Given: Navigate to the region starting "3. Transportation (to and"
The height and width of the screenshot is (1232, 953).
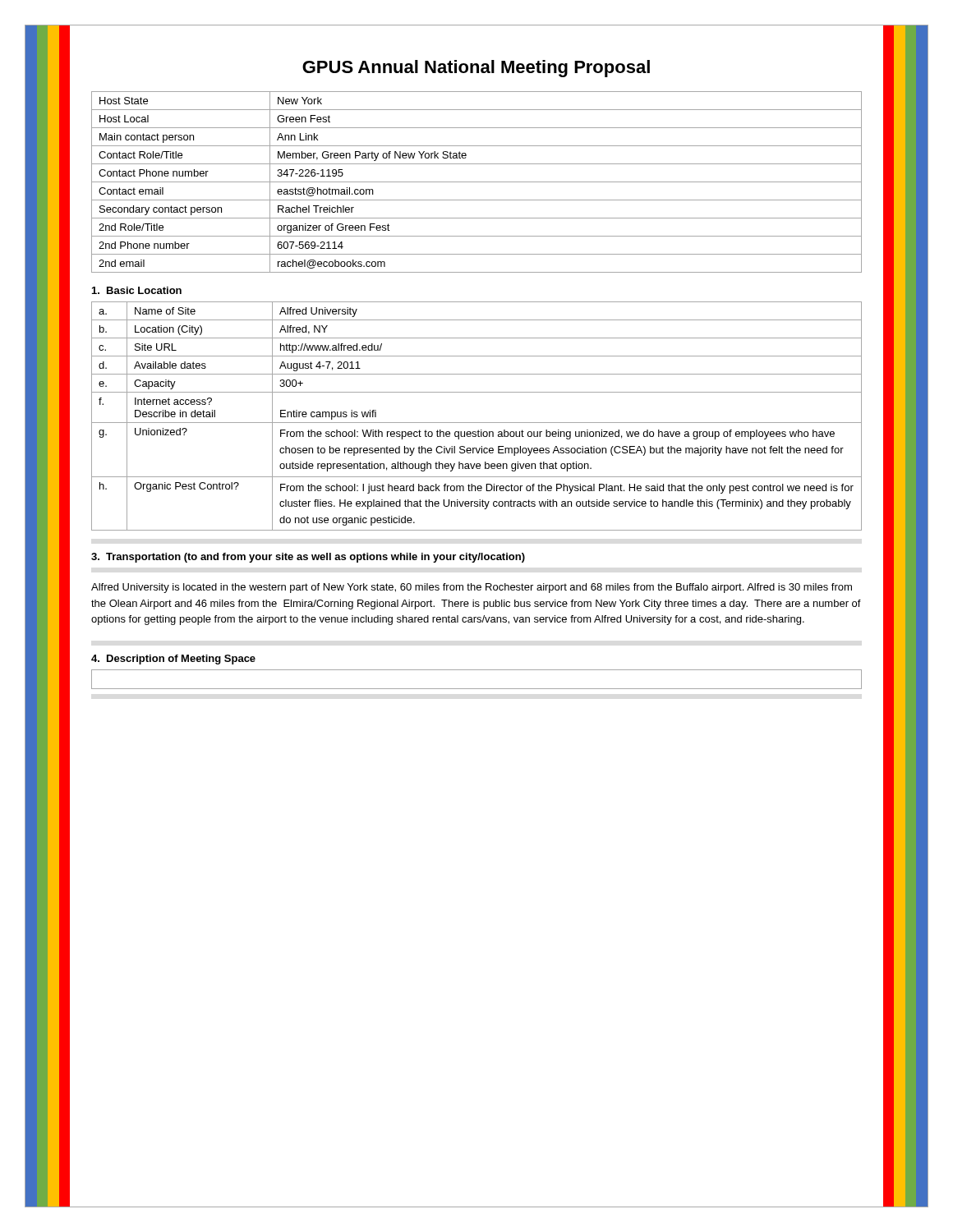Looking at the screenshot, I should (x=308, y=556).
